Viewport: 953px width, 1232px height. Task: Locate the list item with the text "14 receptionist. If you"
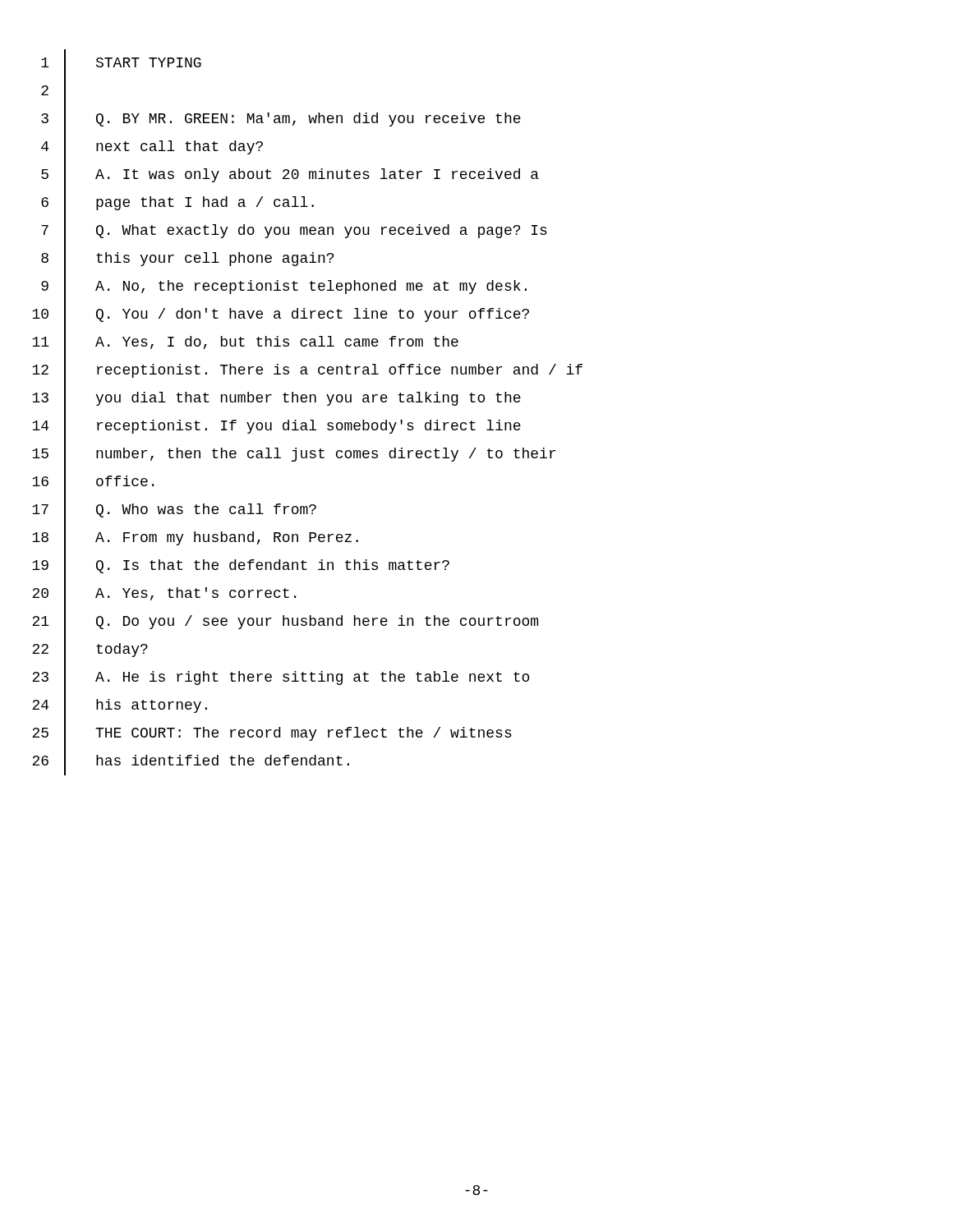coord(444,426)
